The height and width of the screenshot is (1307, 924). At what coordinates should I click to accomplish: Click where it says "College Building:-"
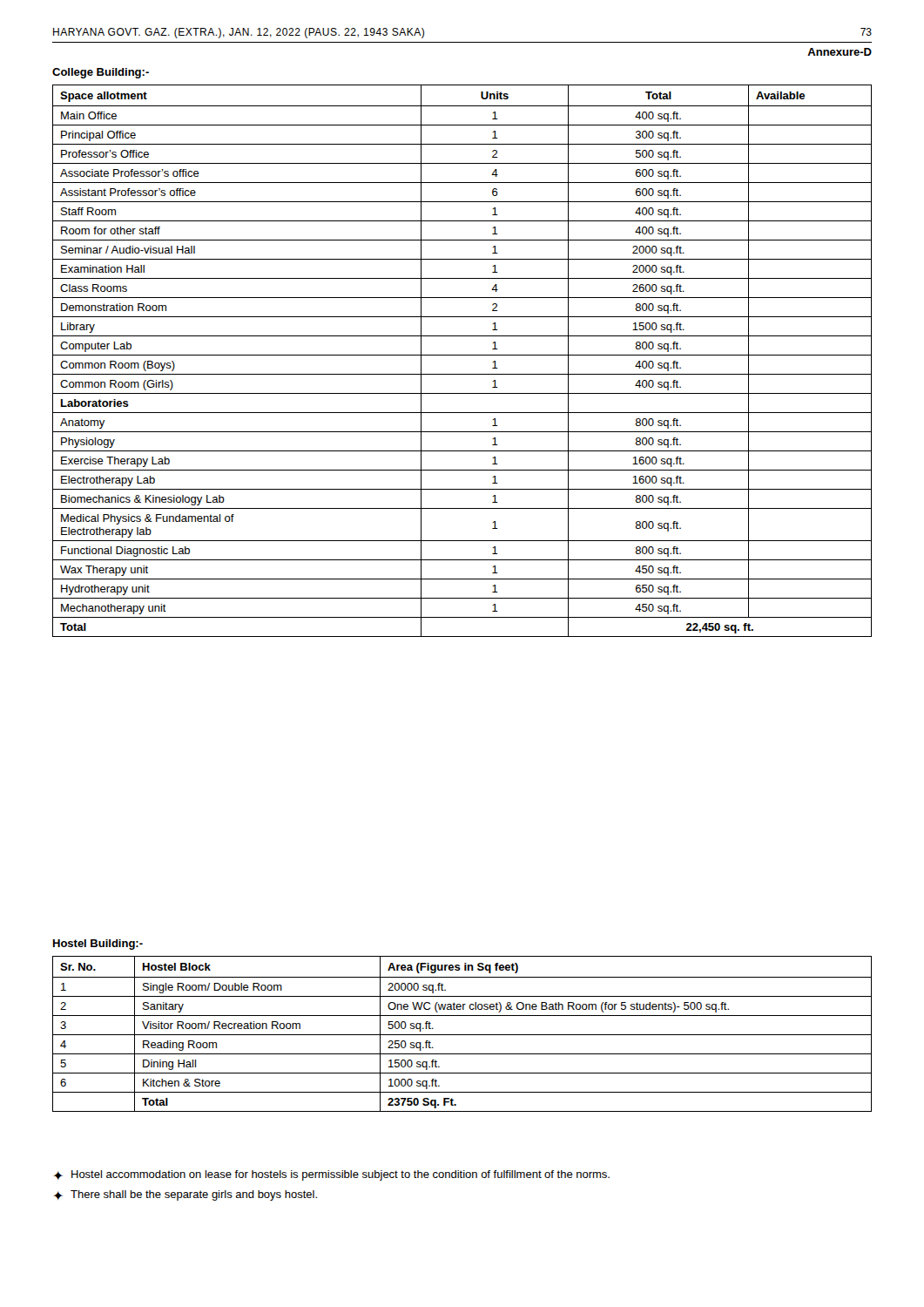click(x=101, y=72)
